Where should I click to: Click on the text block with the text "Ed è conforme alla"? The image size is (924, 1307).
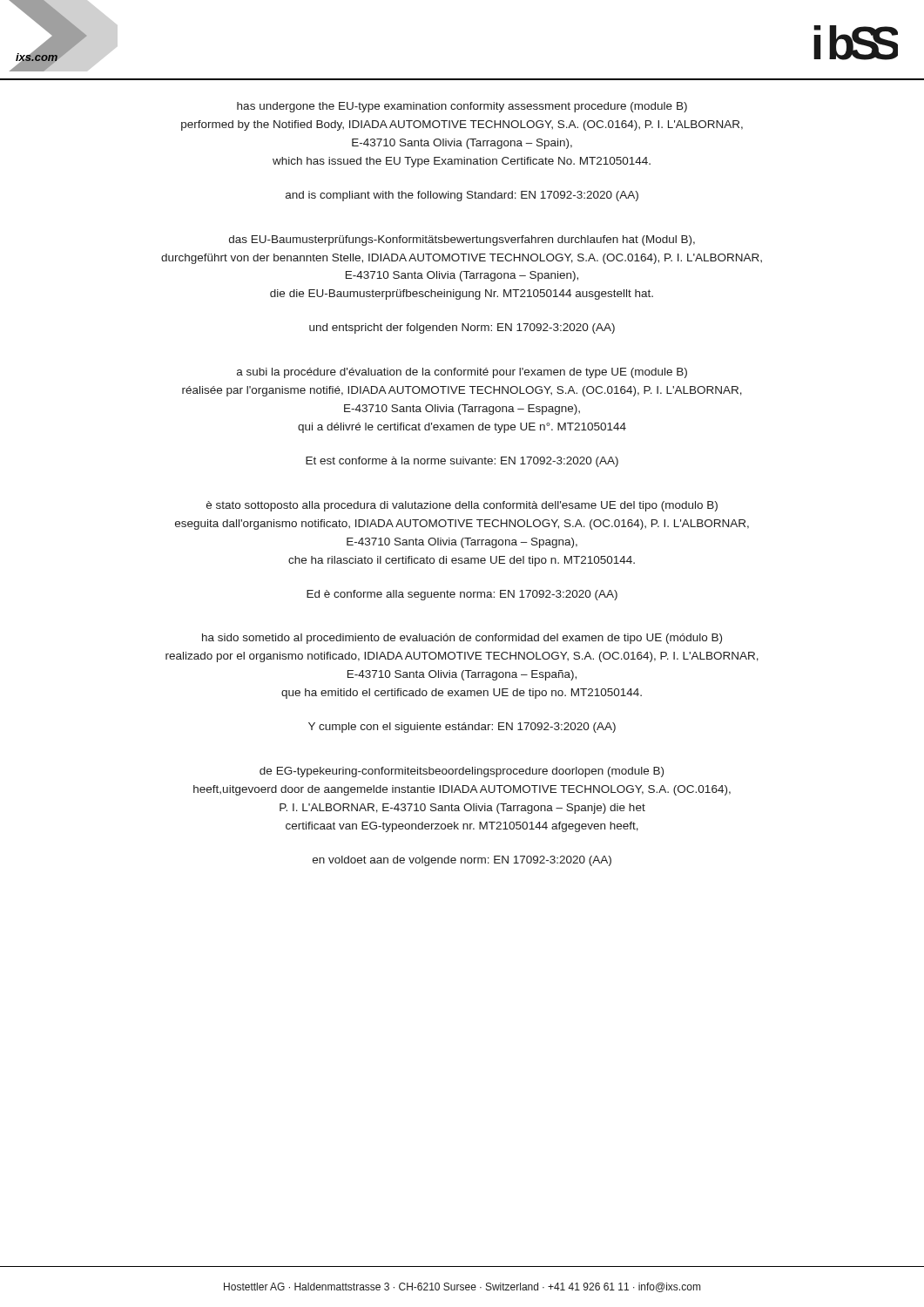(x=462, y=593)
